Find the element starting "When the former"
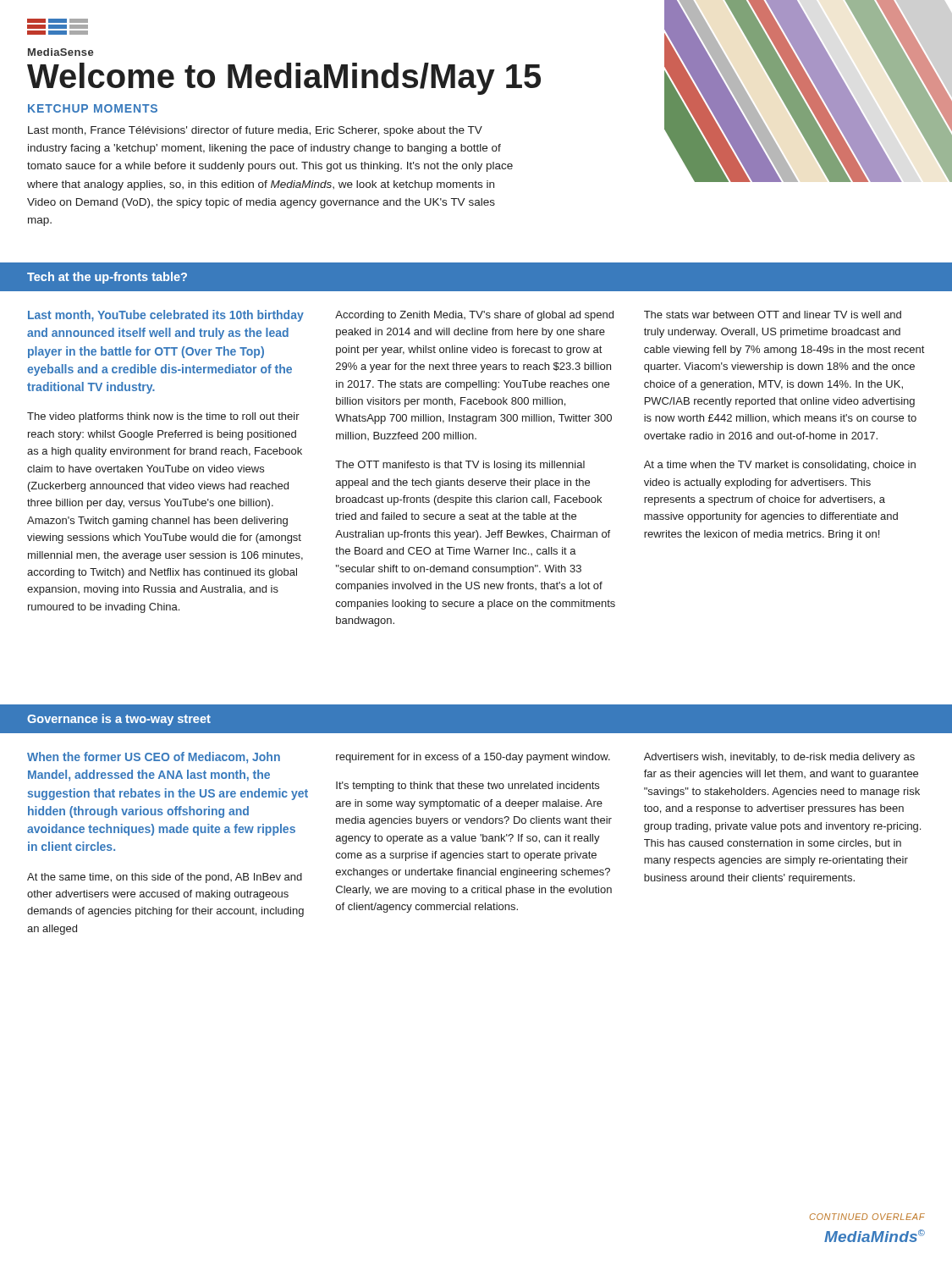This screenshot has height=1270, width=952. 168,802
